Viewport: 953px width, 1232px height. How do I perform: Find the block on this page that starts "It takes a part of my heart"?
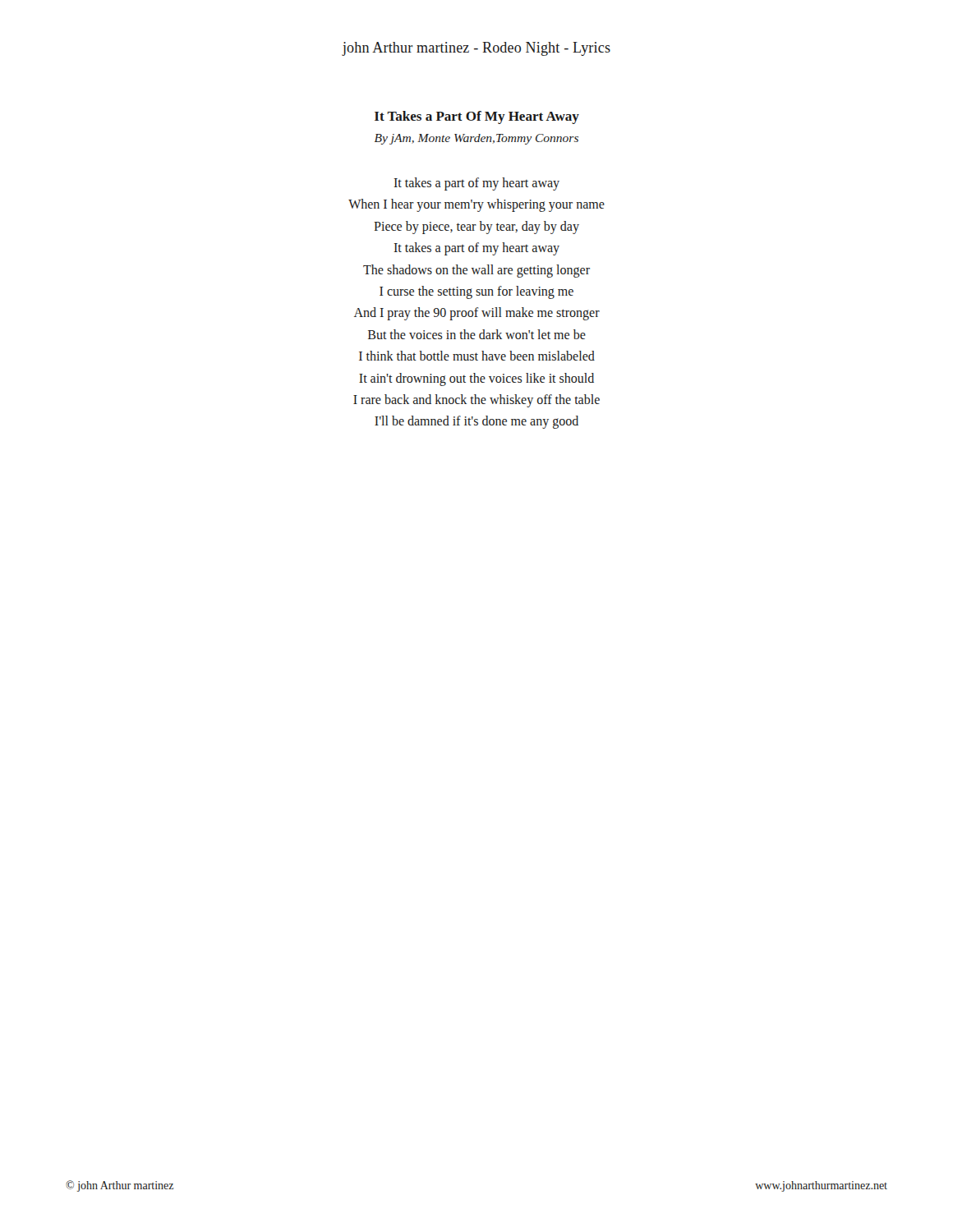tap(476, 302)
